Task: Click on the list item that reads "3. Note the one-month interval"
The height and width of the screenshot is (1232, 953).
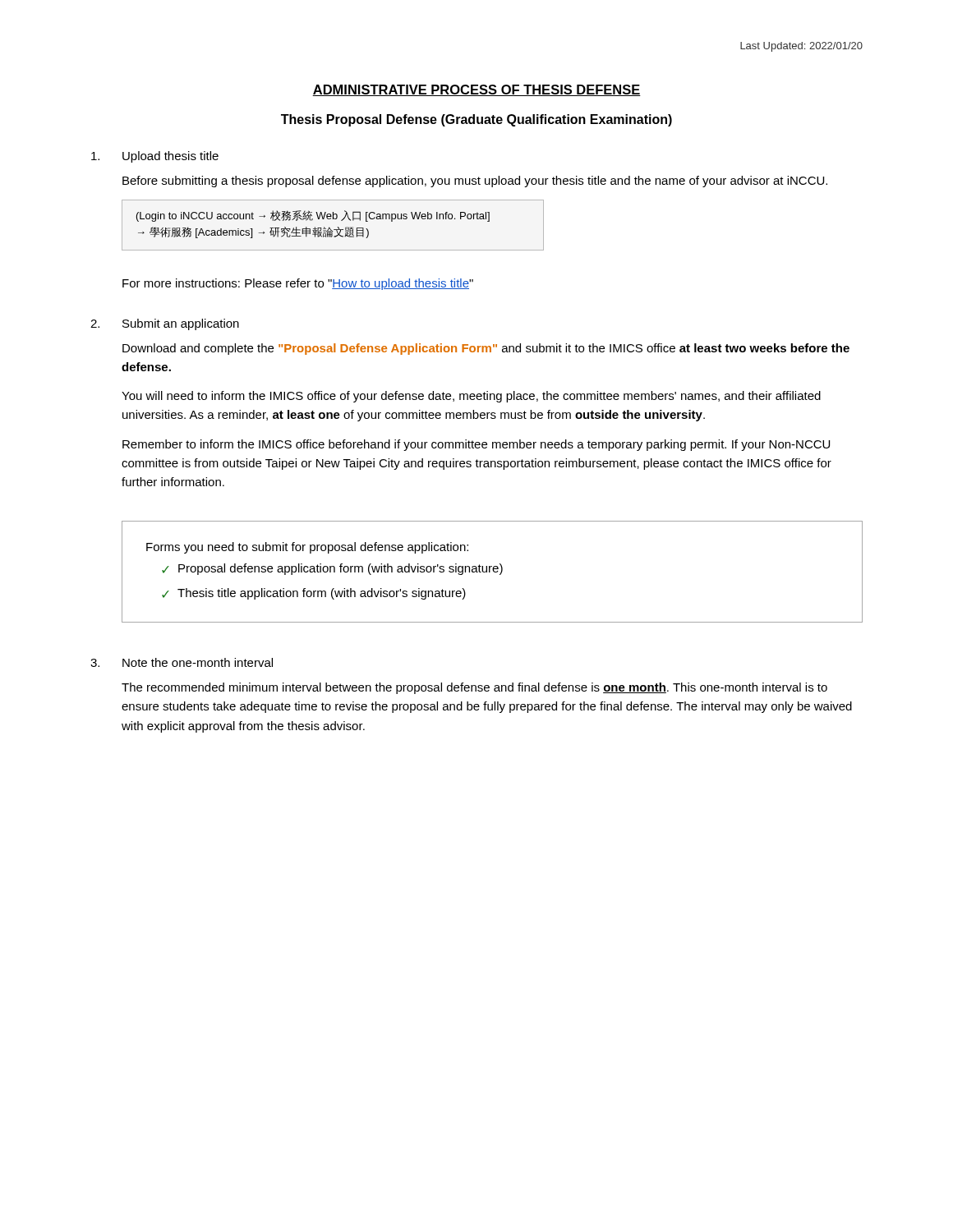Action: coord(182,662)
